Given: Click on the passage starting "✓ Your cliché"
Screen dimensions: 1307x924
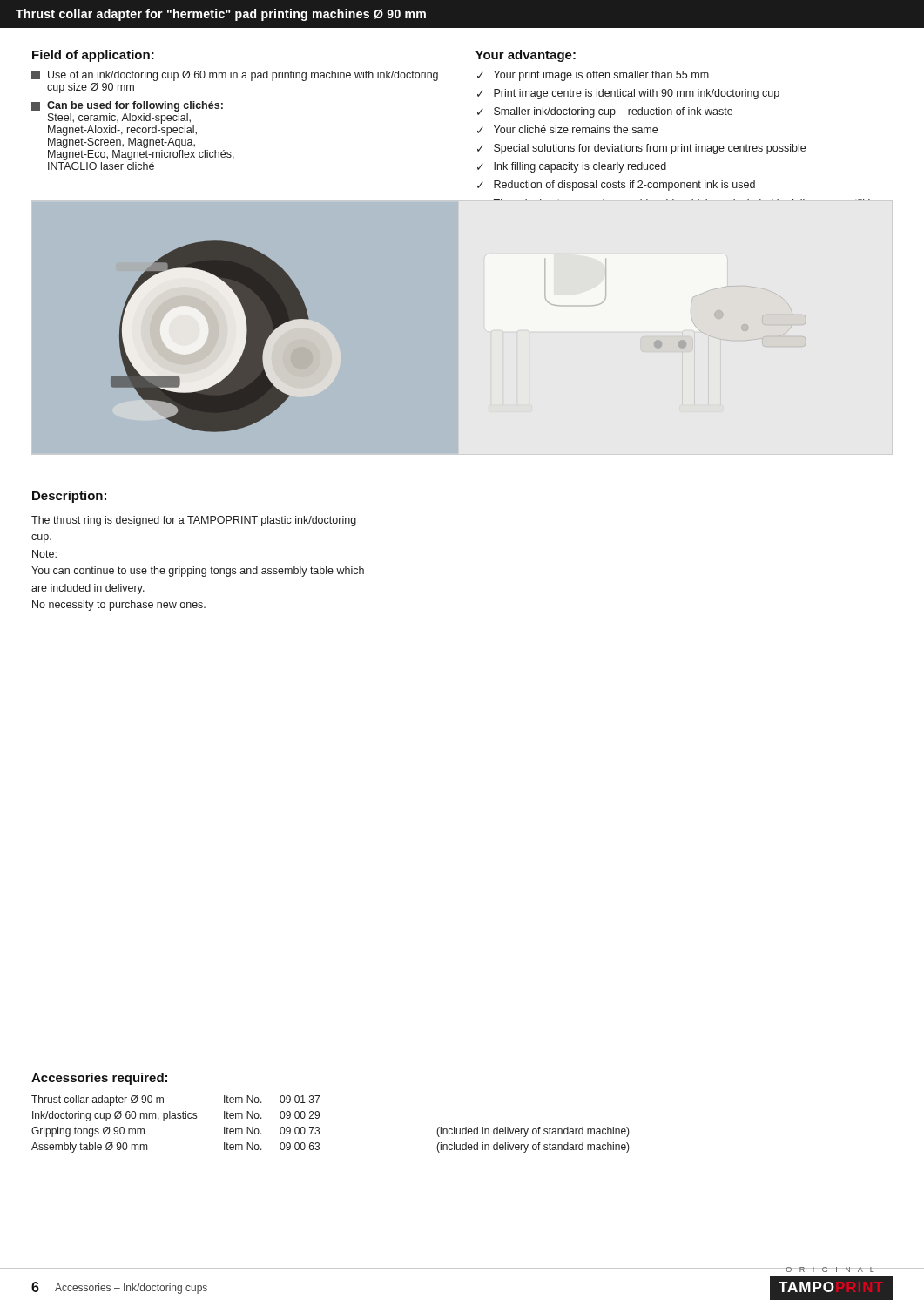Looking at the screenshot, I should click(567, 130).
